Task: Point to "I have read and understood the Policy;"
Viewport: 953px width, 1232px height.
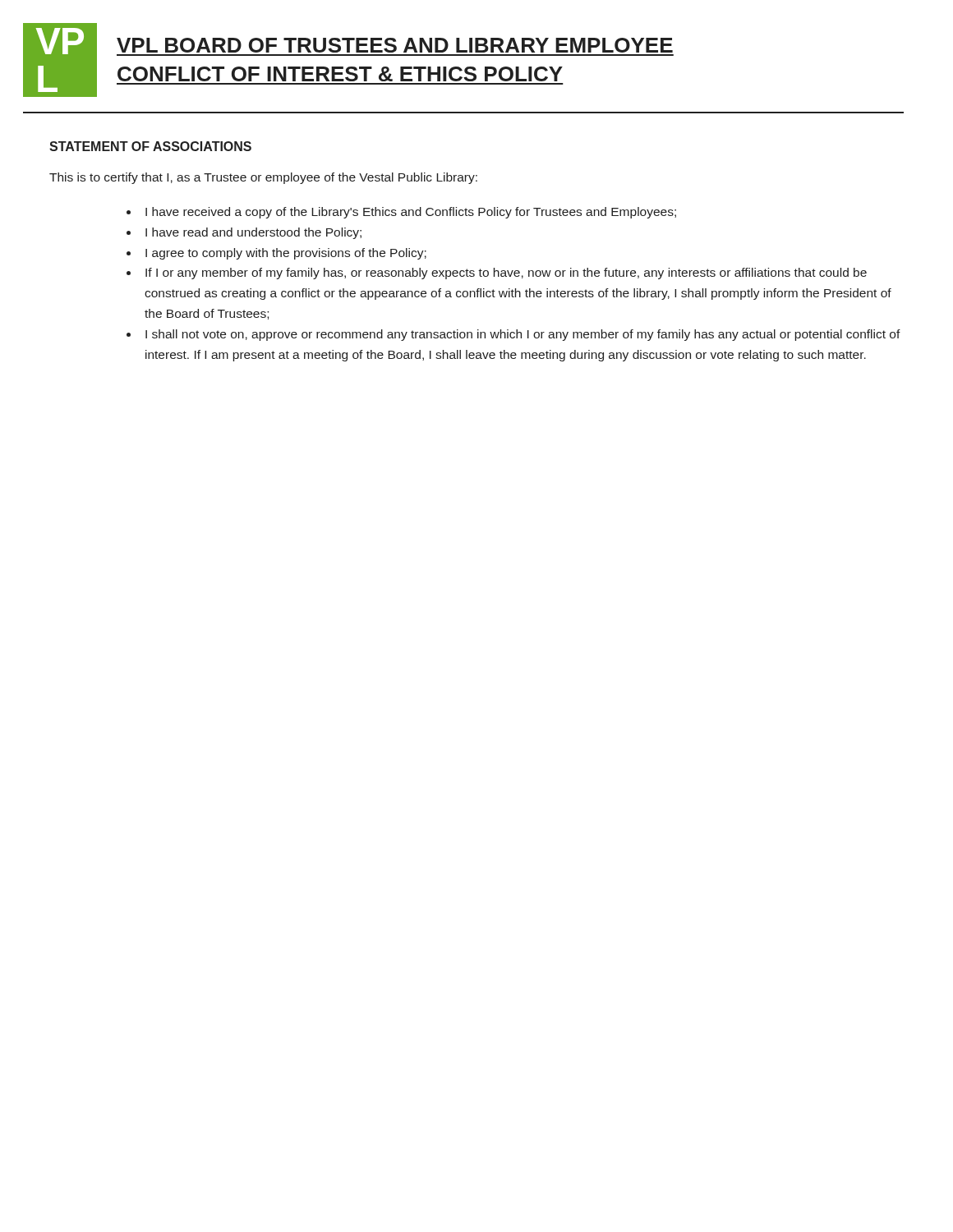Action: click(x=253, y=233)
